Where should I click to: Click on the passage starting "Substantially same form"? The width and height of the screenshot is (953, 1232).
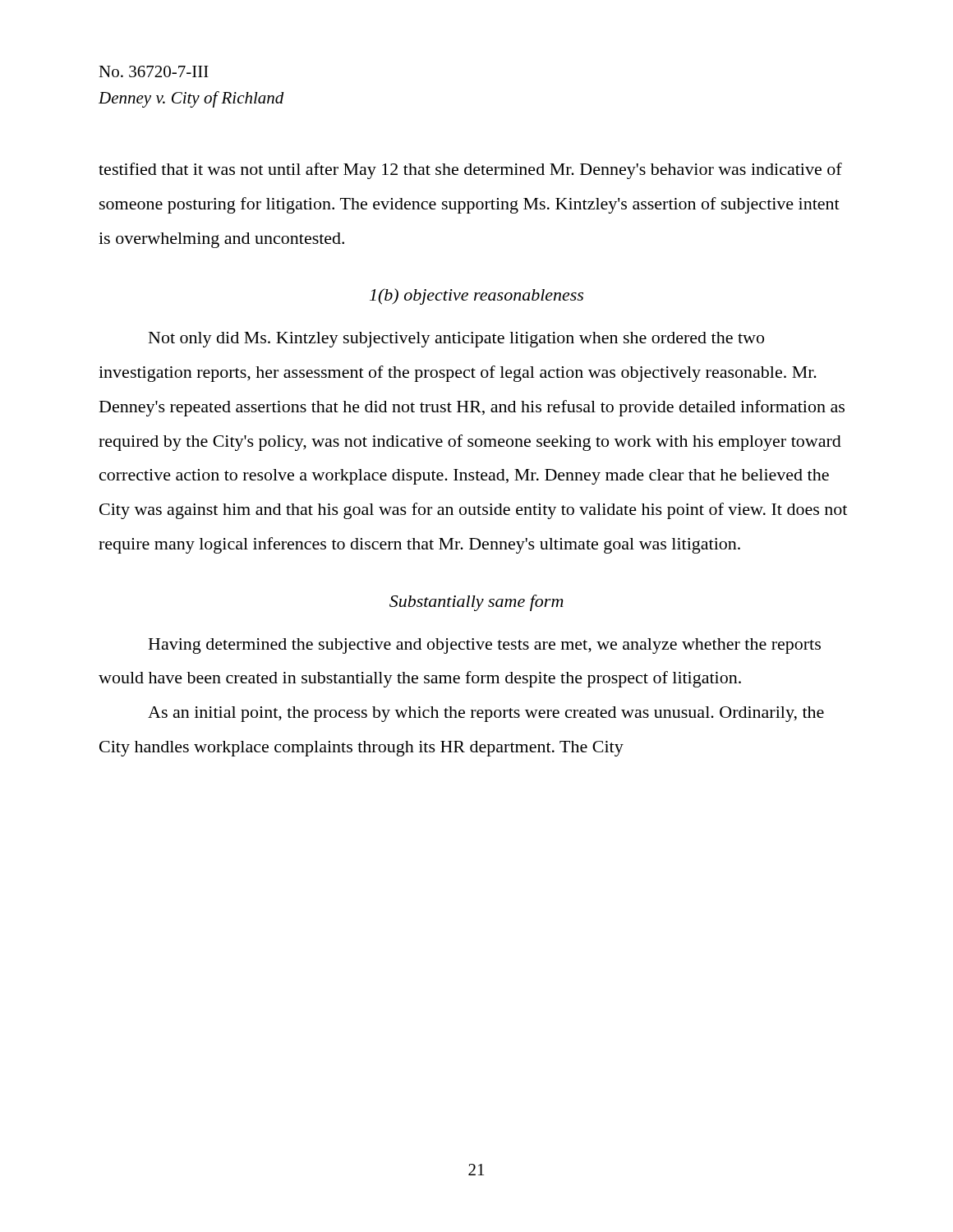[476, 601]
